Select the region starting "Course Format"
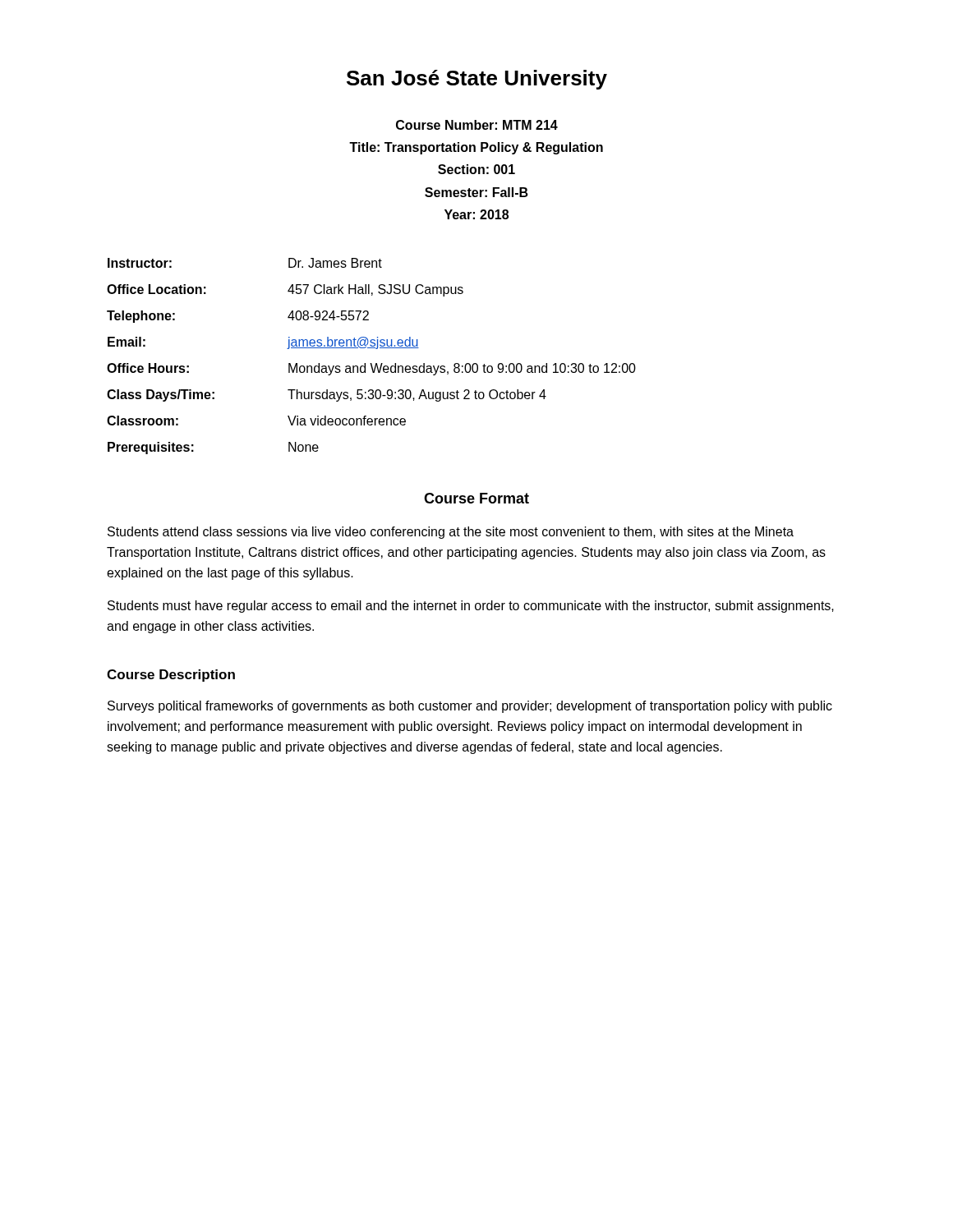Viewport: 953px width, 1232px height. [x=476, y=499]
